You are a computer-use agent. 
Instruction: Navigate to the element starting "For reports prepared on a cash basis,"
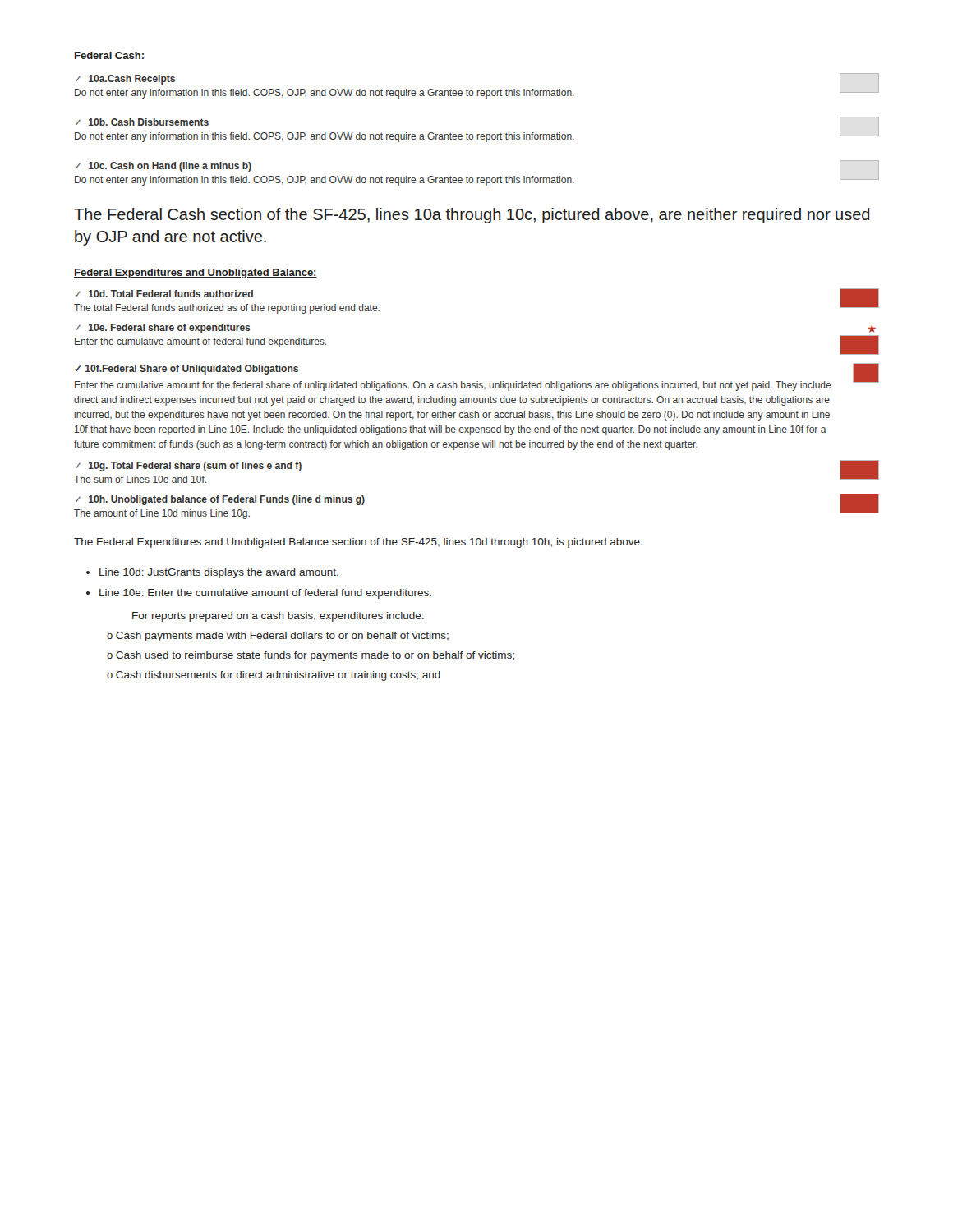tap(278, 616)
